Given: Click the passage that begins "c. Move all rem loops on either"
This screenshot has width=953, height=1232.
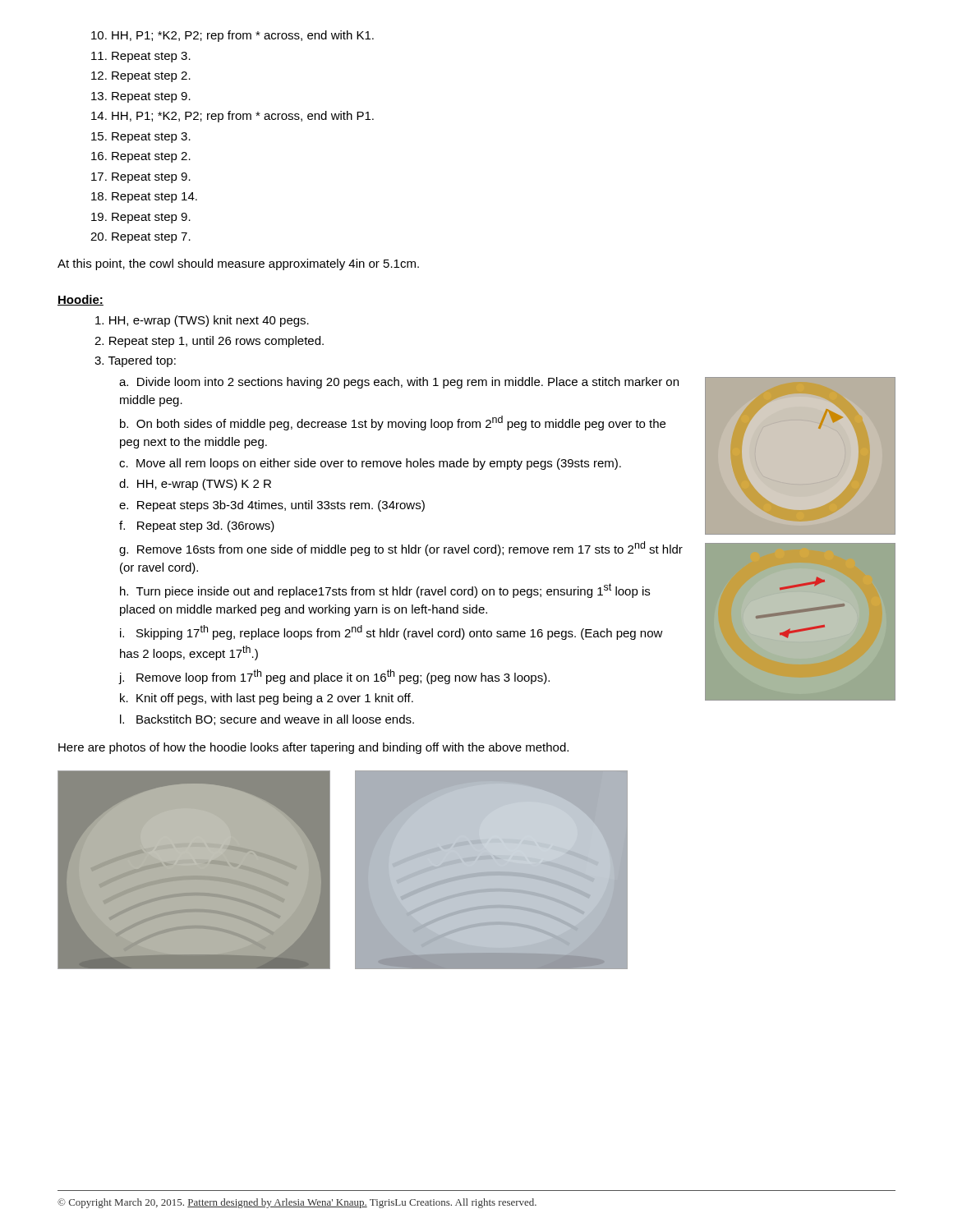Looking at the screenshot, I should point(370,462).
